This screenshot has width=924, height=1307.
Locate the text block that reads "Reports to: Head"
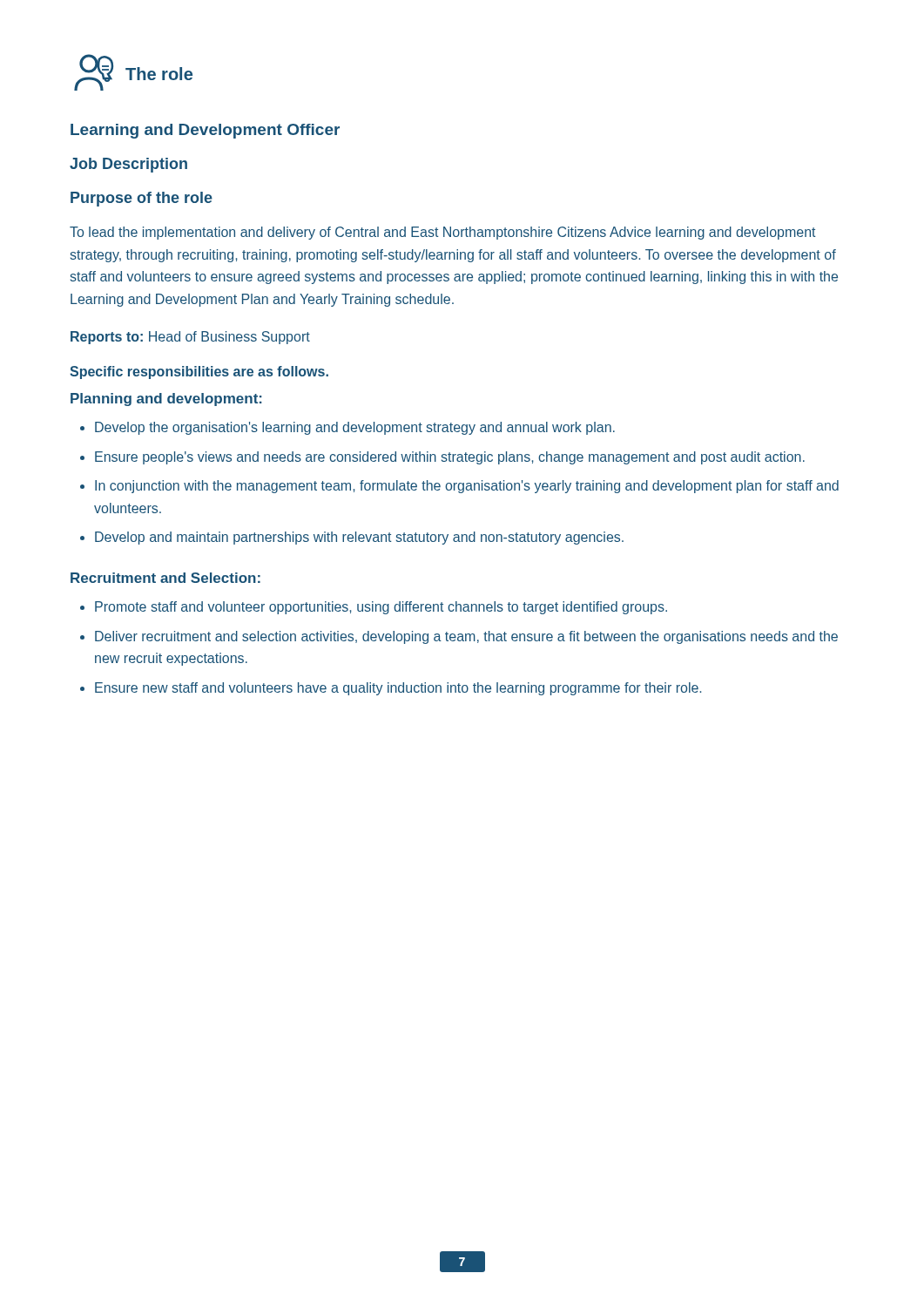tap(190, 338)
